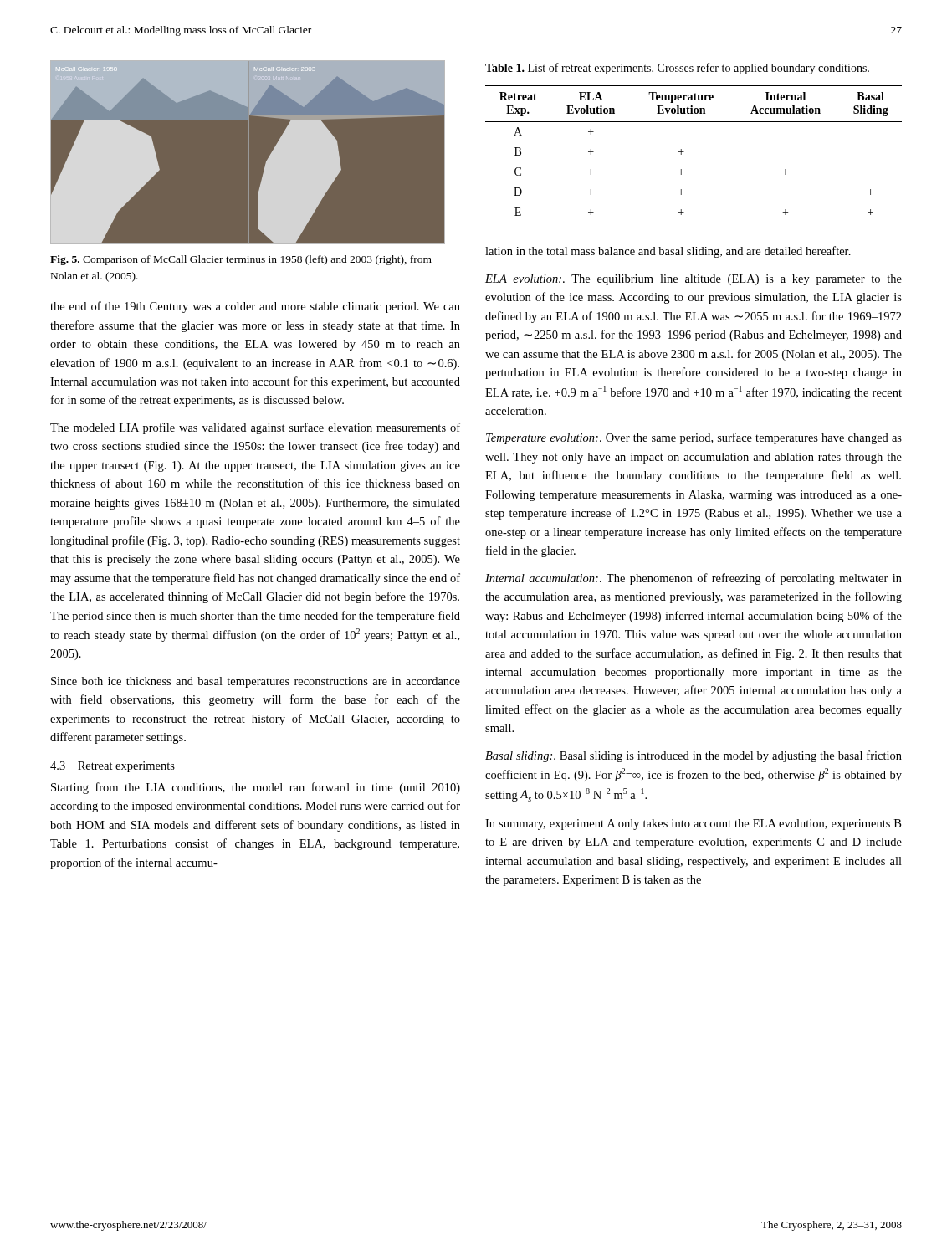Image resolution: width=952 pixels, height=1255 pixels.
Task: Find the block on this page that starts "lation in the total mass"
Action: tap(668, 251)
